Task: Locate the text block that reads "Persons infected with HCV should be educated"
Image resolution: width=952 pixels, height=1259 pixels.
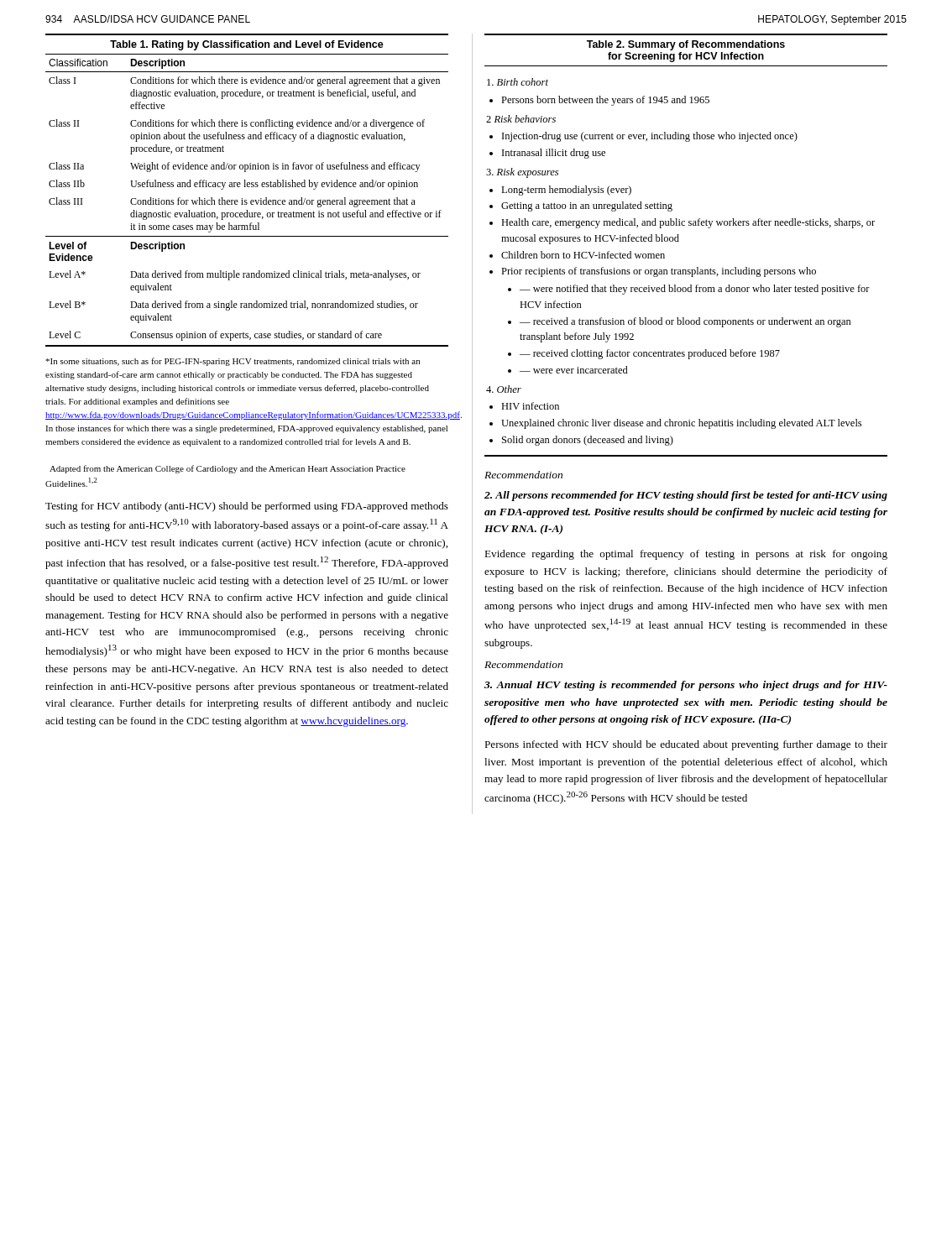Action: click(x=686, y=771)
